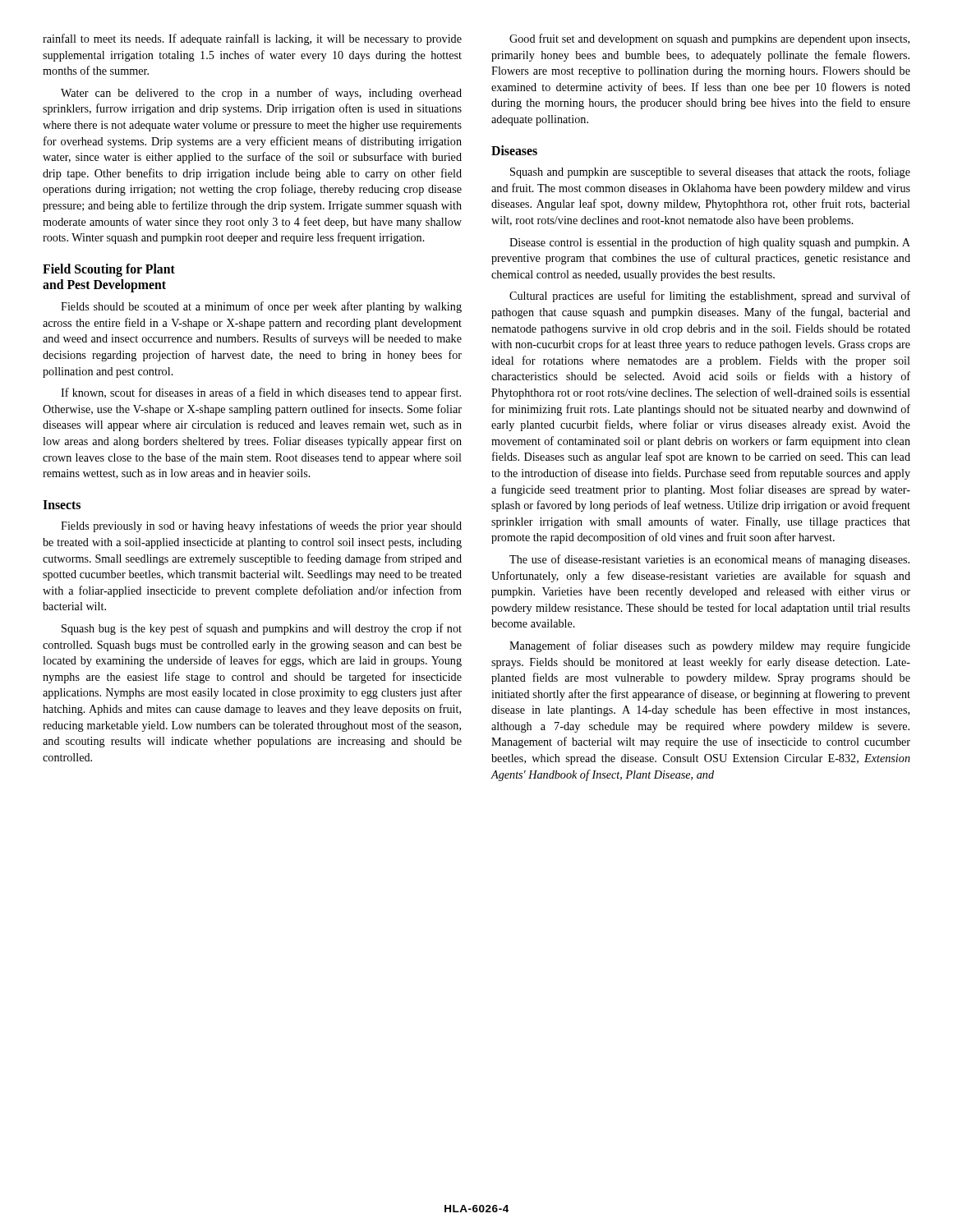Viewport: 953px width, 1232px height.
Task: Click on the text block that reads "Good fruit set and development on"
Action: click(x=701, y=79)
